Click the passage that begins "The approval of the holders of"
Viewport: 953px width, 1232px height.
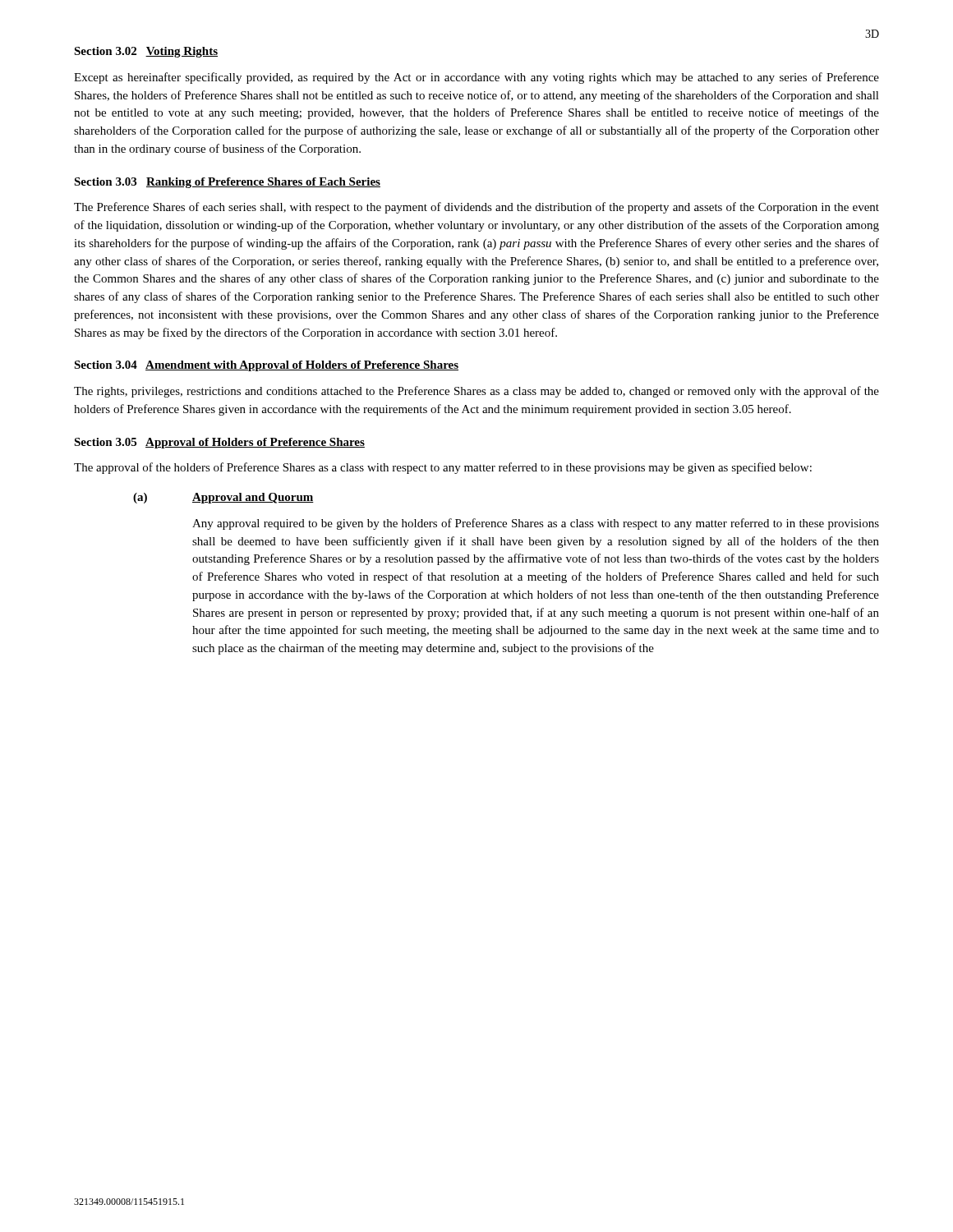click(443, 468)
